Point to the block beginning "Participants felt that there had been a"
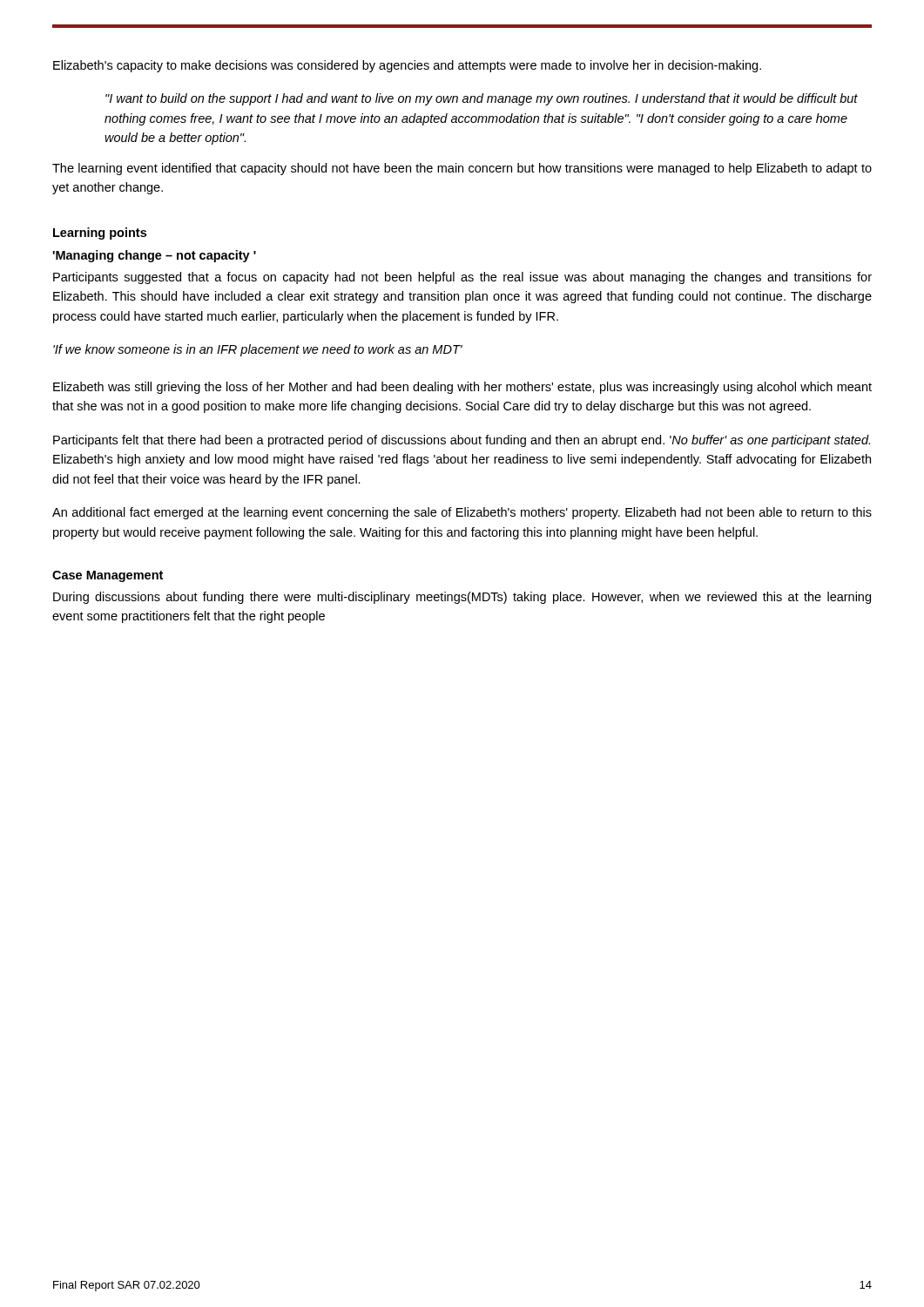924x1307 pixels. pyautogui.click(x=462, y=459)
